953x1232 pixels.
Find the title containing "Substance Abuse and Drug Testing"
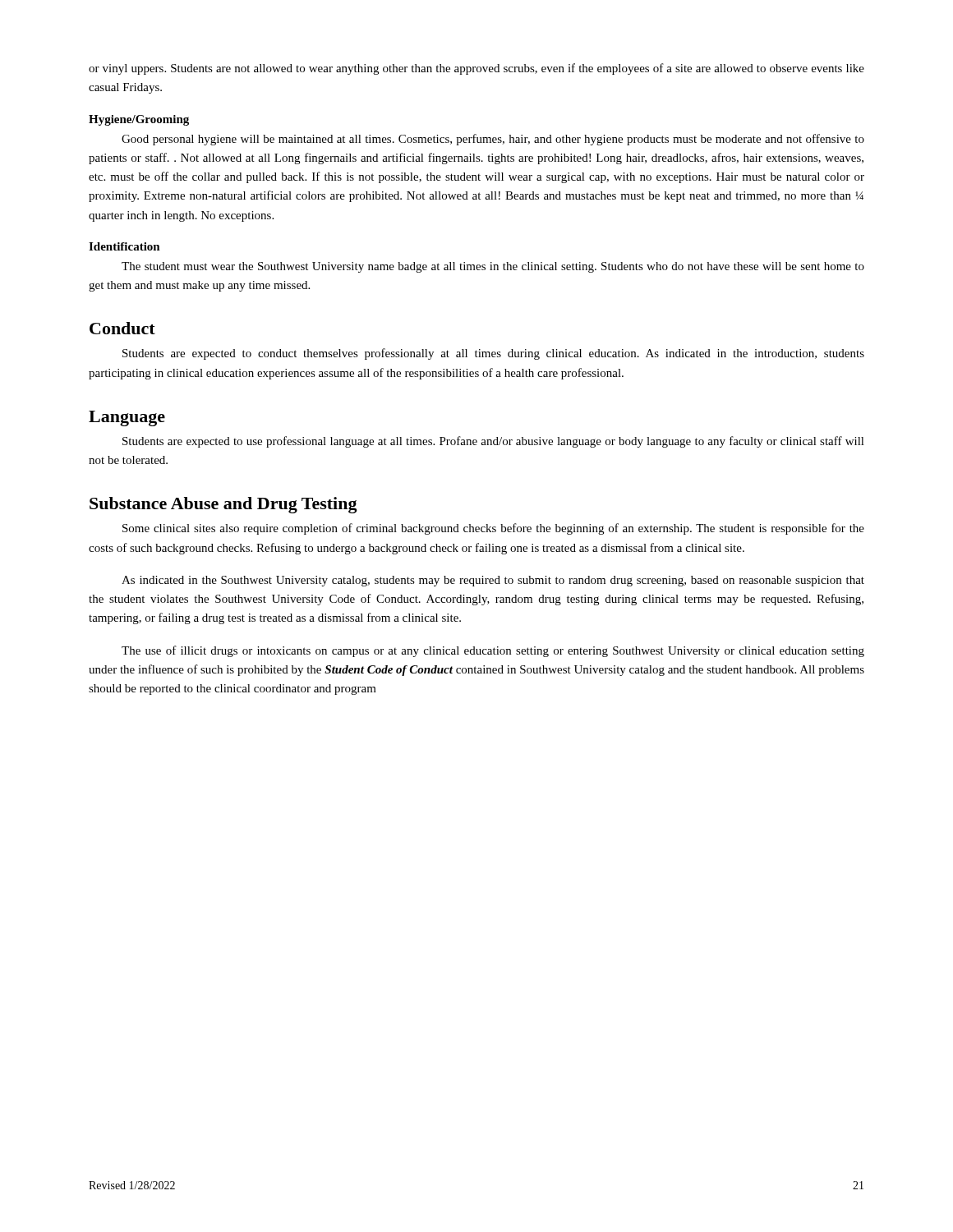[223, 503]
